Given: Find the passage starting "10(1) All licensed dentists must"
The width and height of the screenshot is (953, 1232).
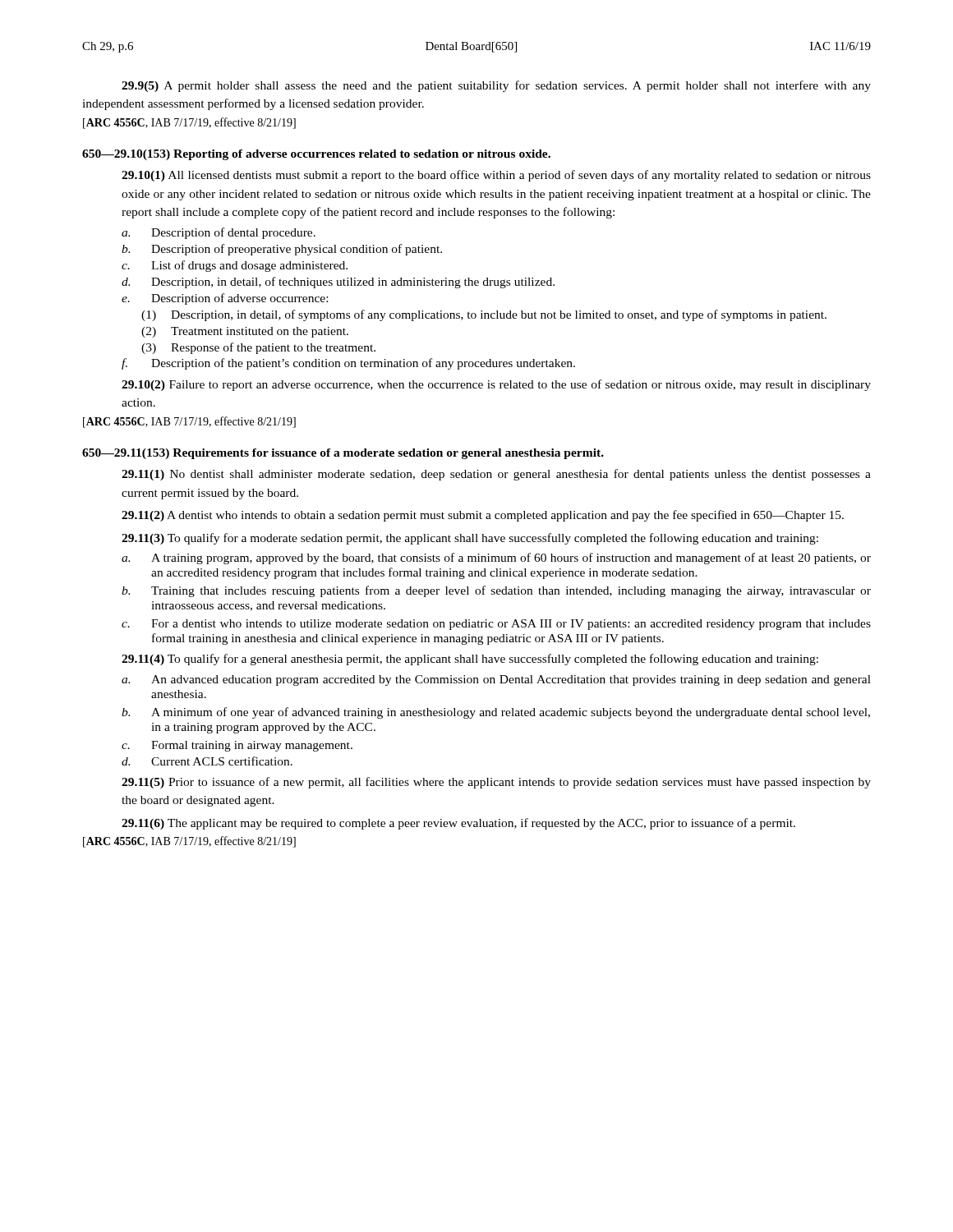Looking at the screenshot, I should [x=496, y=194].
